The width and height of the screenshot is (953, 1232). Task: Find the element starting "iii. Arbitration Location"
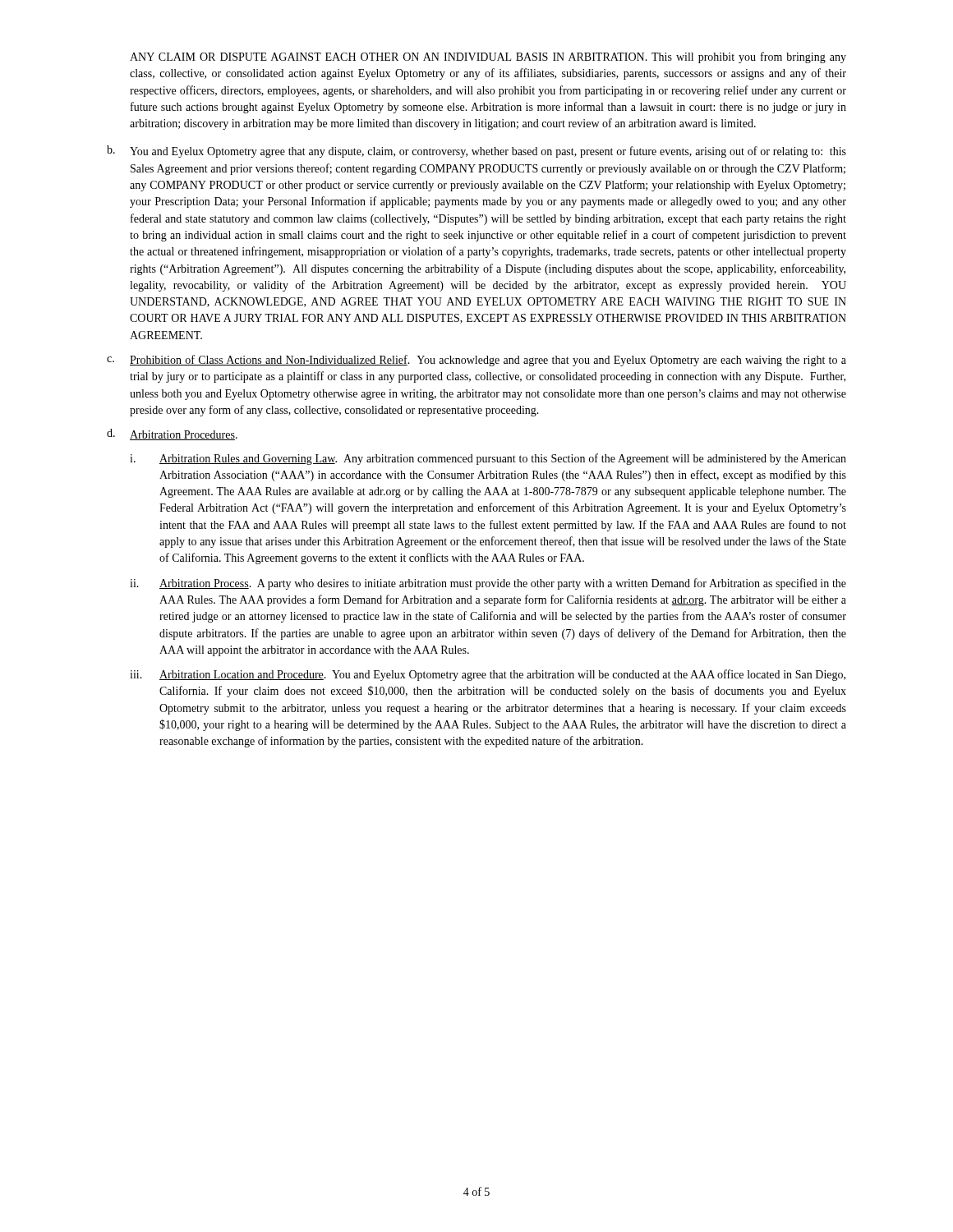488,709
